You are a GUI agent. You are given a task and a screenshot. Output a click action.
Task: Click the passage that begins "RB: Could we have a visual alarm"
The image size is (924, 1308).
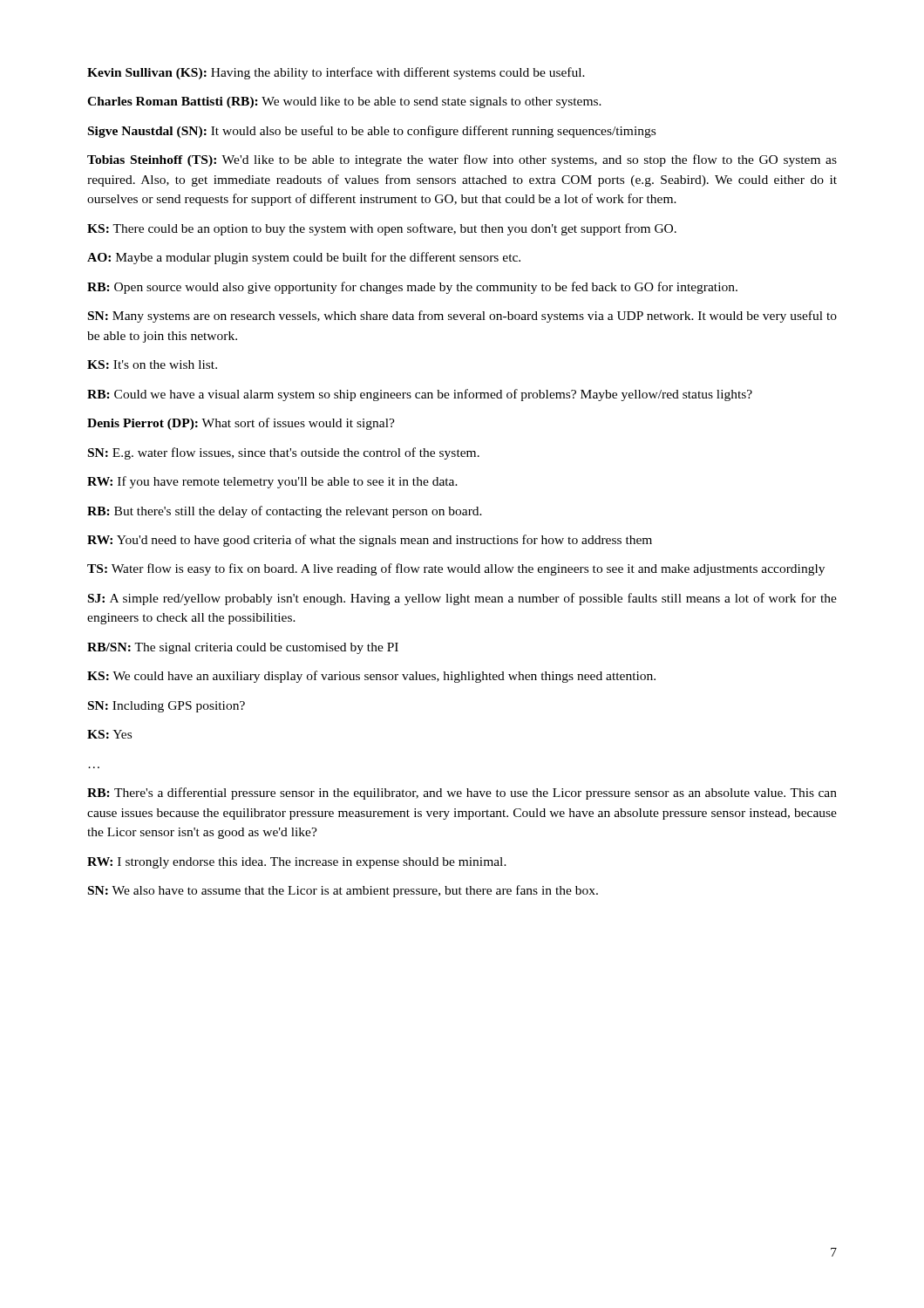(420, 393)
